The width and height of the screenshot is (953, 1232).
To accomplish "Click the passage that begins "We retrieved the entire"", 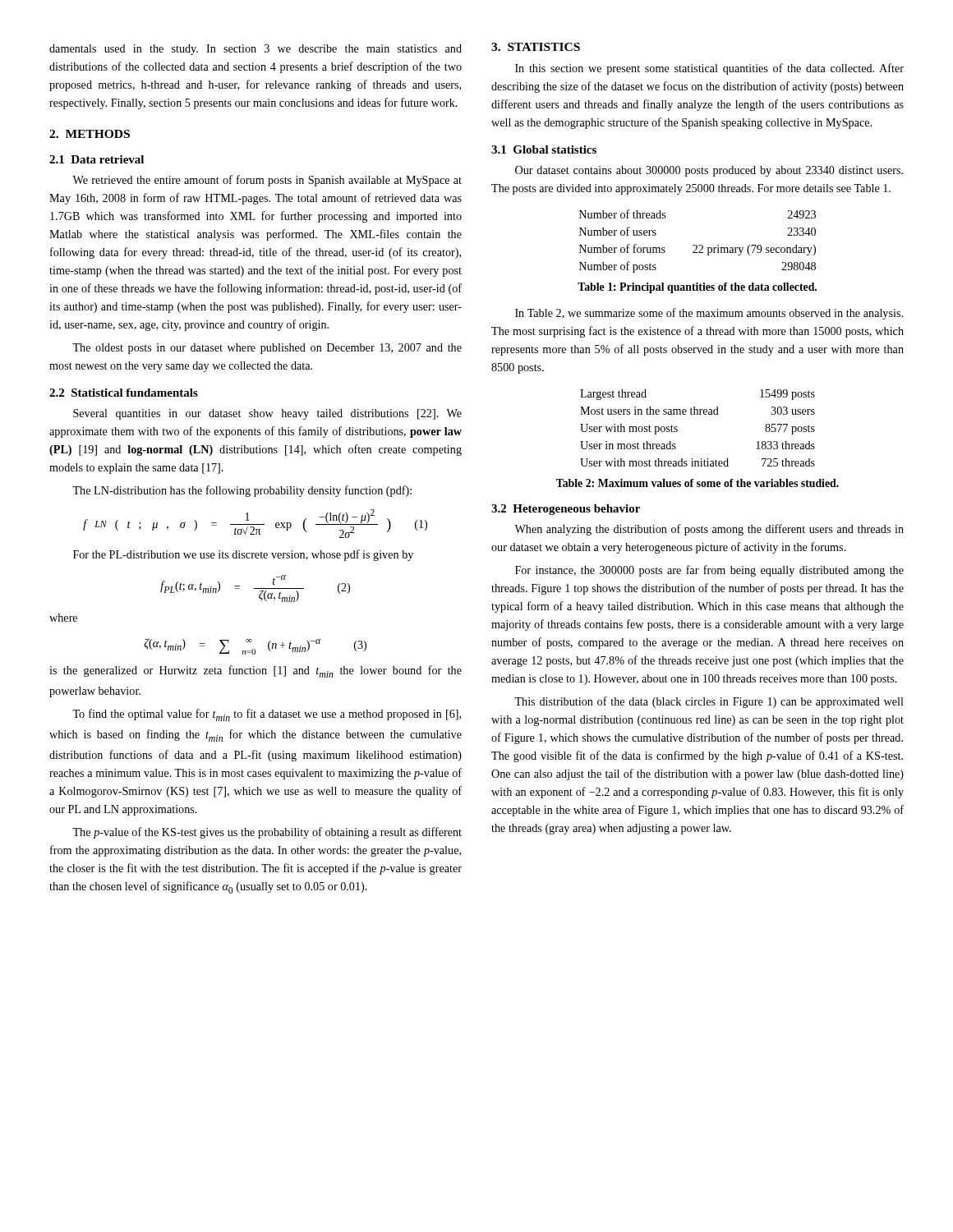I will pos(255,273).
